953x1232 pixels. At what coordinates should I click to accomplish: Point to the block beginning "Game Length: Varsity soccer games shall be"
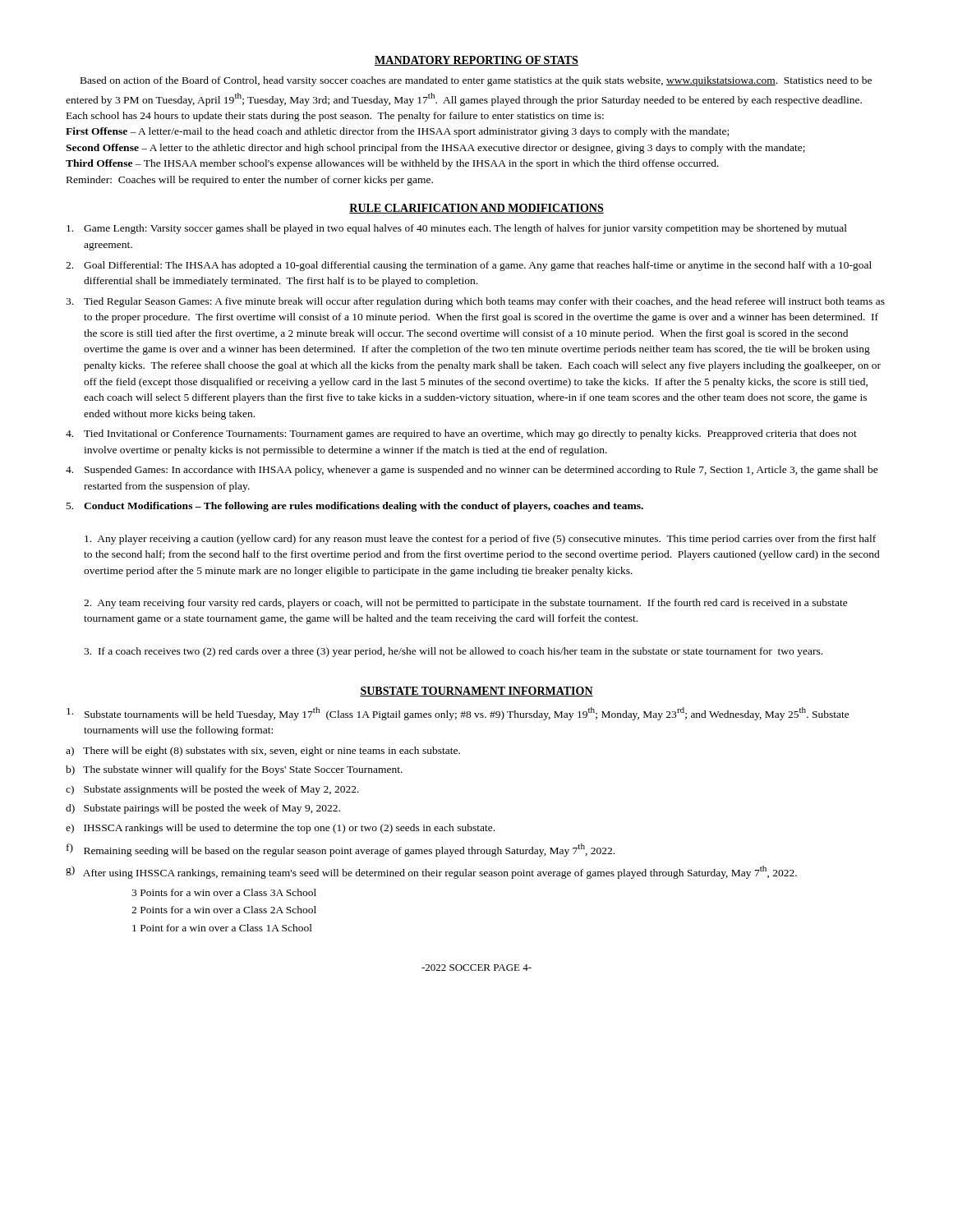(x=476, y=237)
